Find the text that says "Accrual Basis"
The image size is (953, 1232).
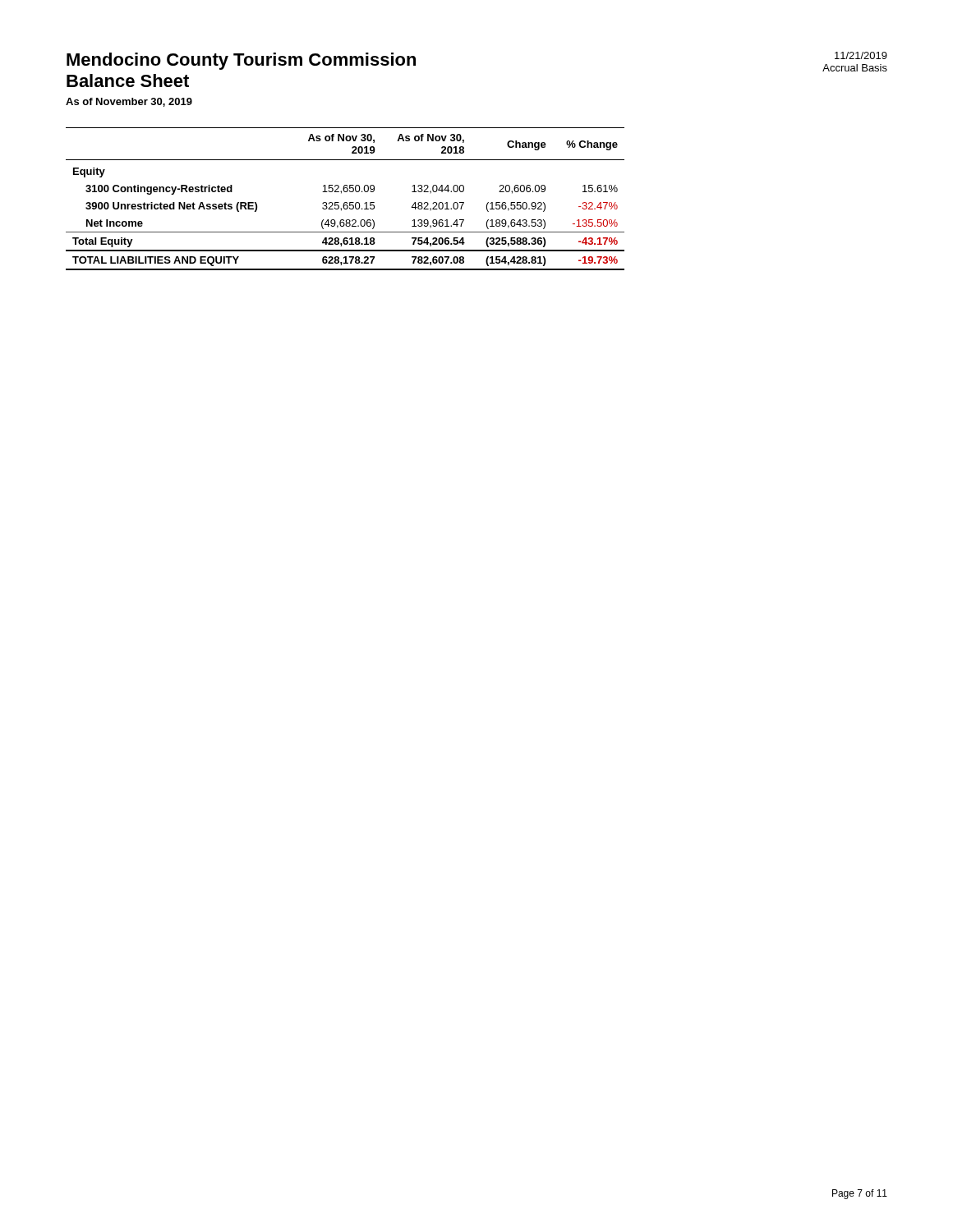pyautogui.click(x=855, y=68)
